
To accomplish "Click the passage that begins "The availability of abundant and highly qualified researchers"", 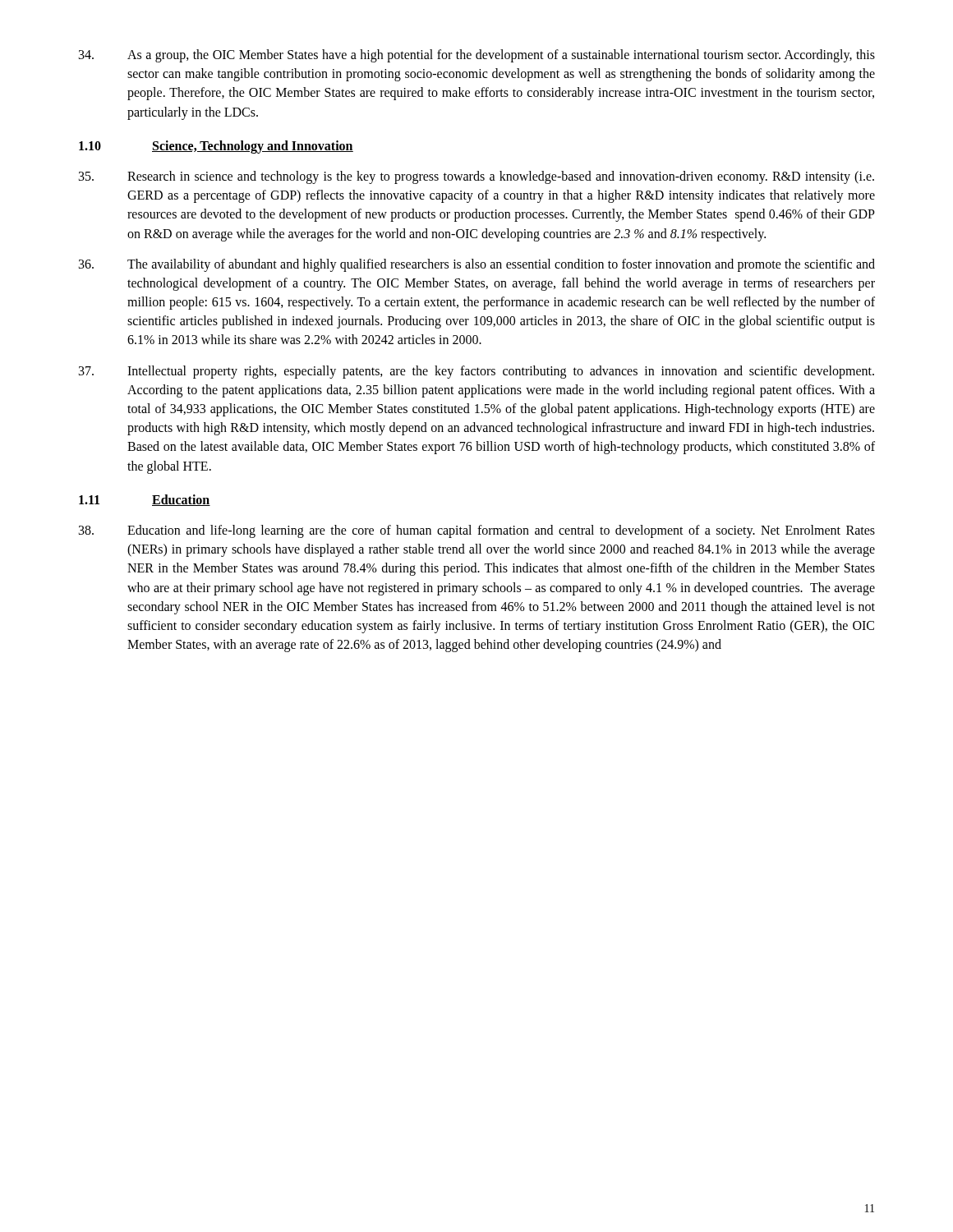I will point(476,302).
